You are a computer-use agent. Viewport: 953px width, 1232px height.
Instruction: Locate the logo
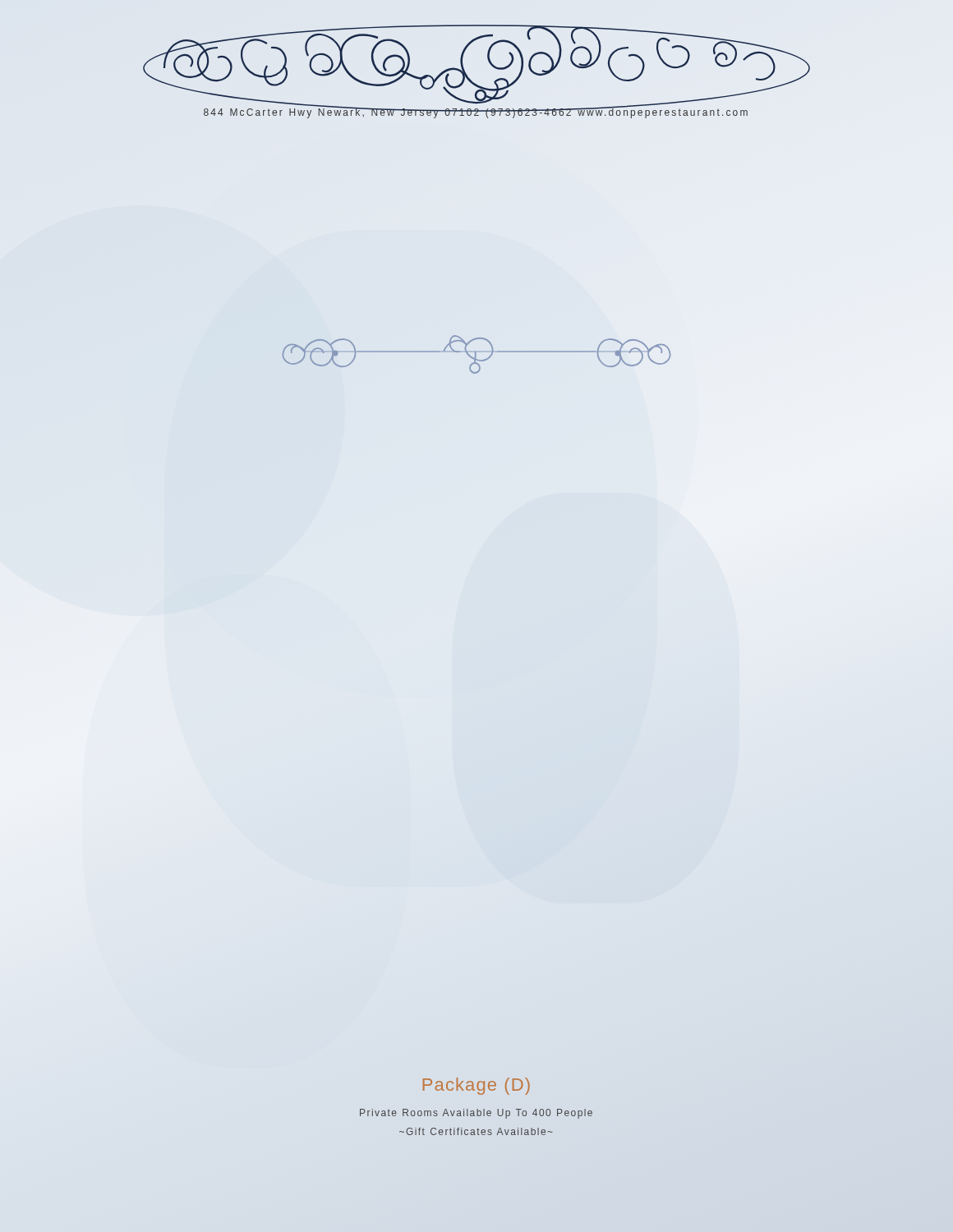coord(476,70)
